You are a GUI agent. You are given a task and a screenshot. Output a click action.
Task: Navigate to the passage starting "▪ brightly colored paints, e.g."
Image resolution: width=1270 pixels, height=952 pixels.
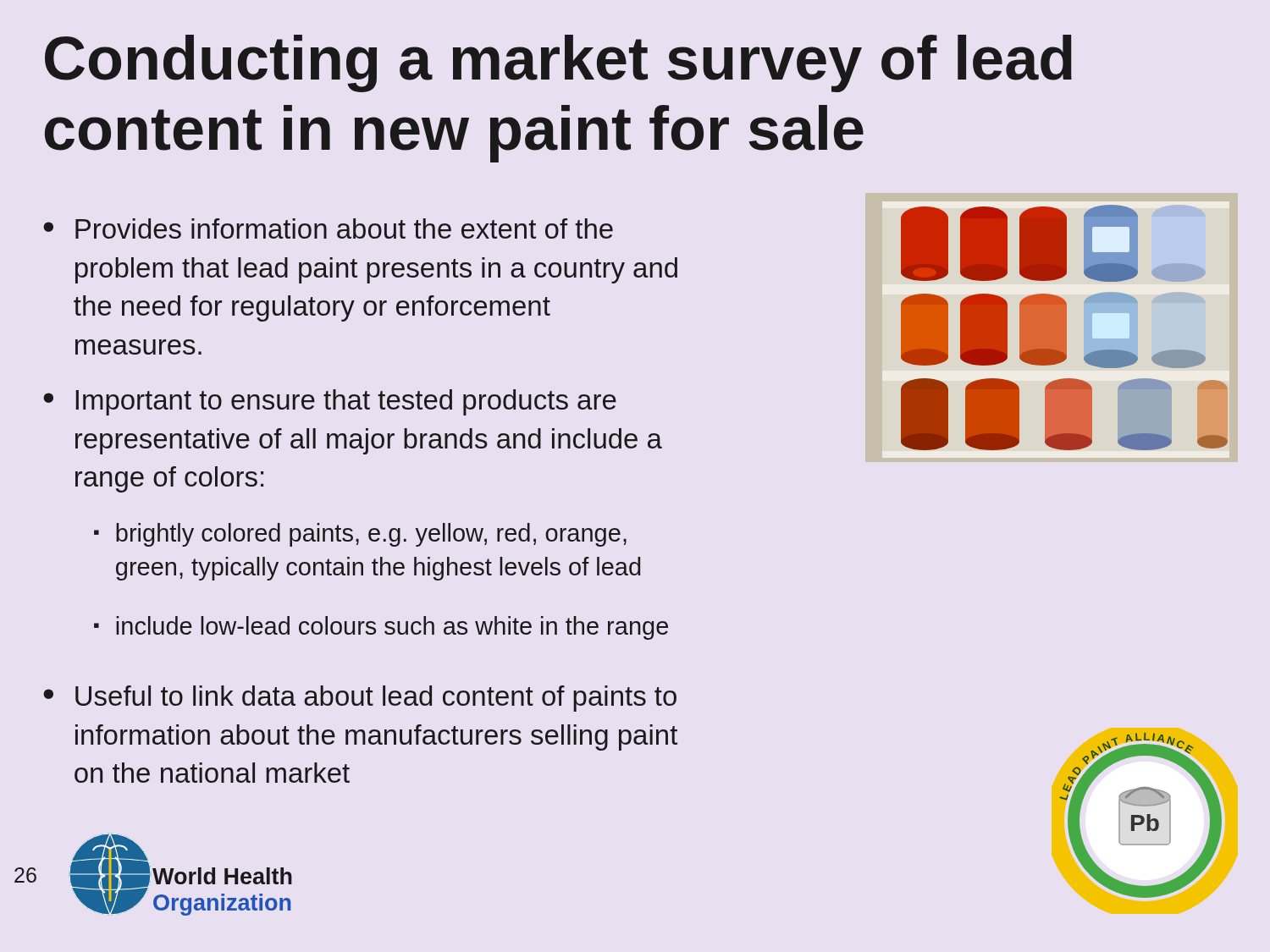(389, 550)
